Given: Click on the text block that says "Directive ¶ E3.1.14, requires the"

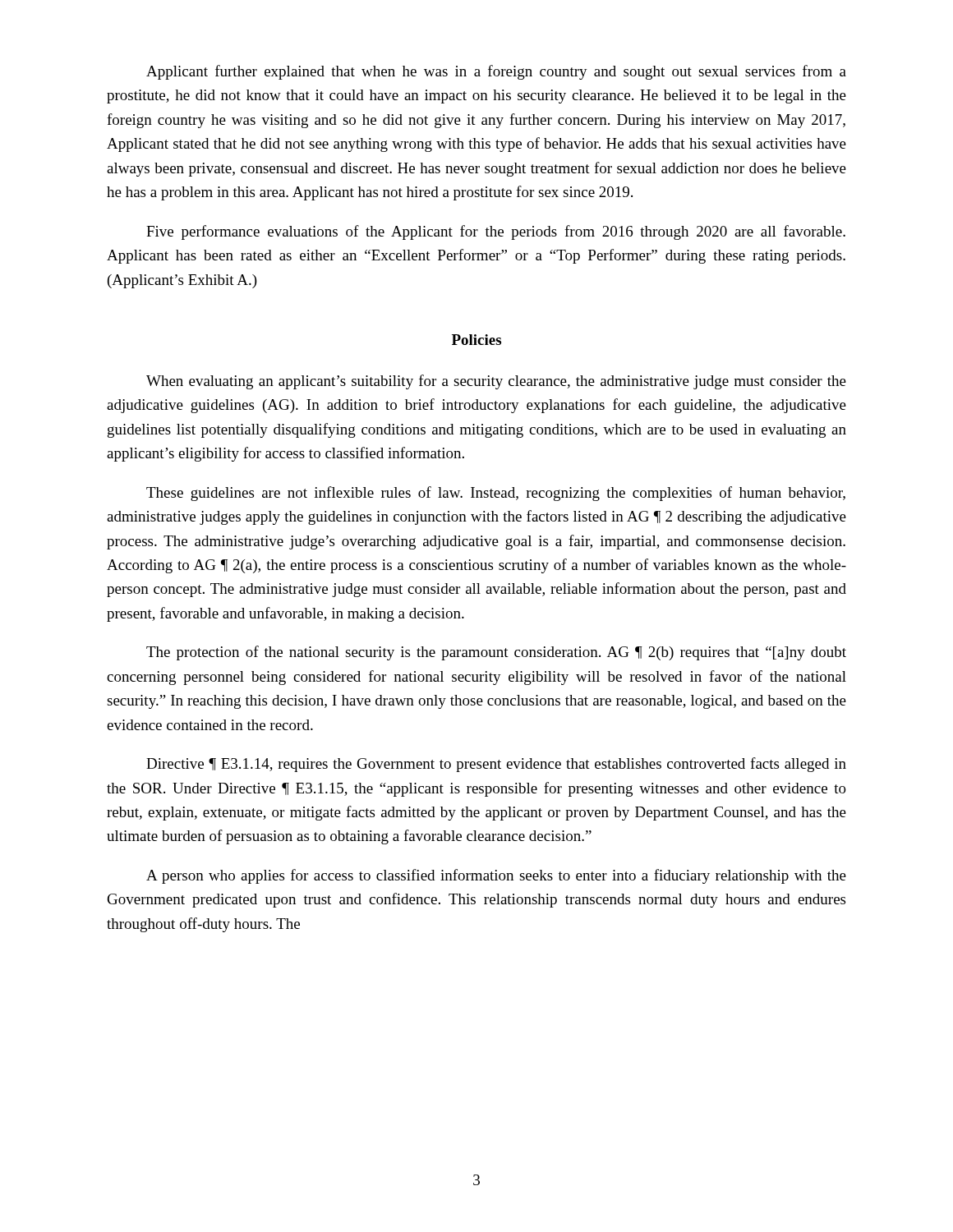Looking at the screenshot, I should (x=476, y=800).
